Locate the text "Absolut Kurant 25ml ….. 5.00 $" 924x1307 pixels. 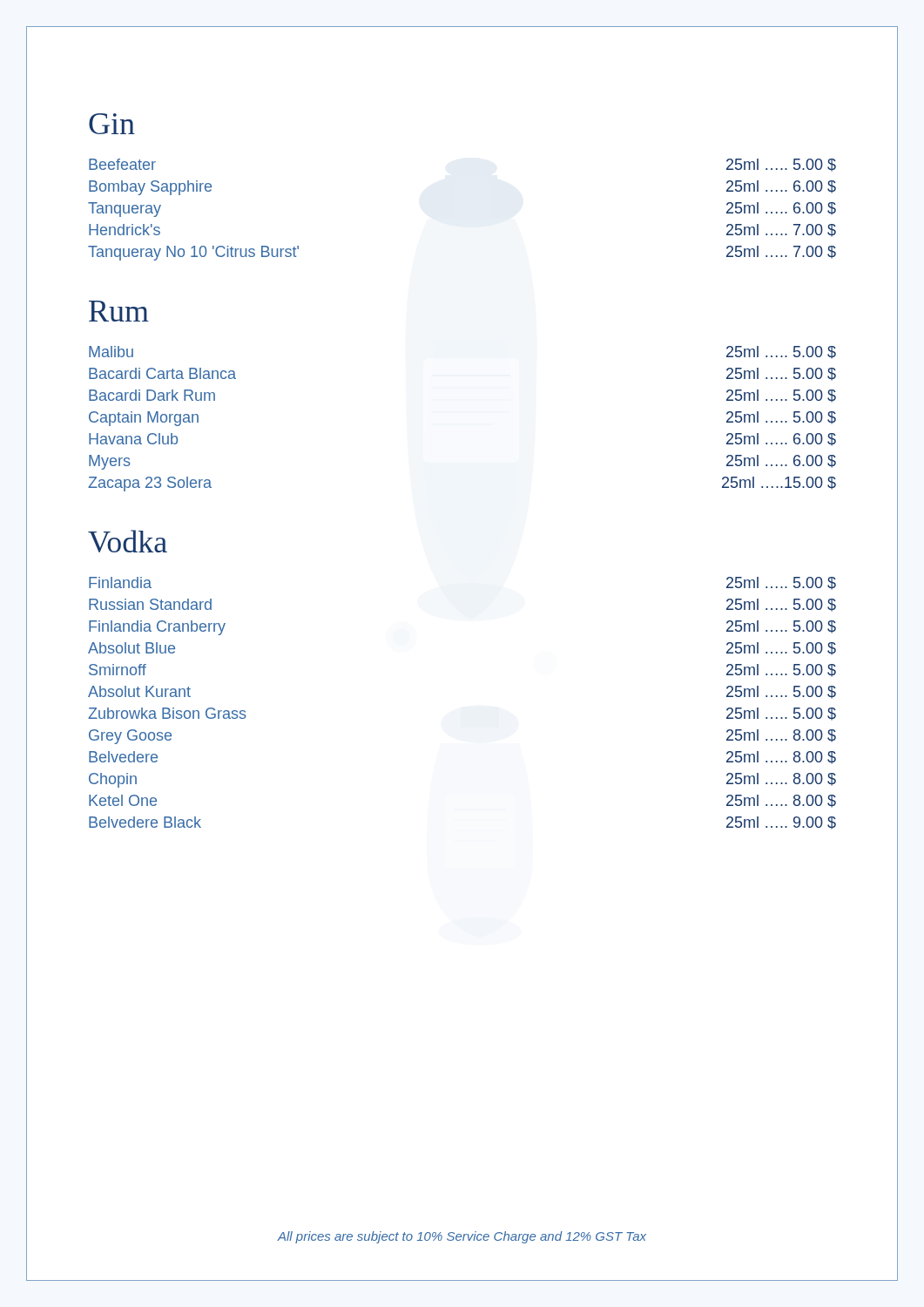coord(138,692)
